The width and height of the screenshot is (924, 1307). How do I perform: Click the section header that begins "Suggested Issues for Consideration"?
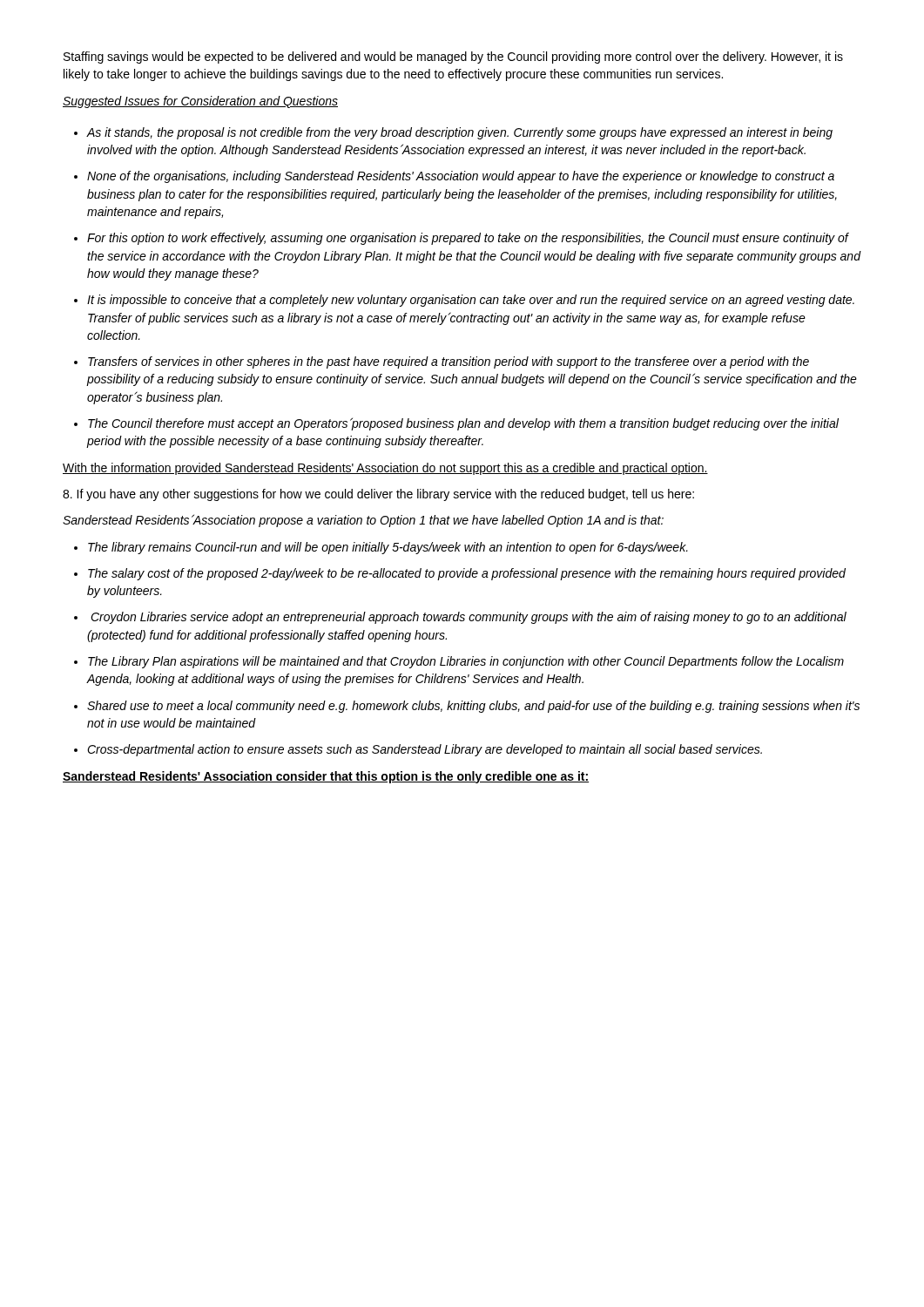point(200,101)
